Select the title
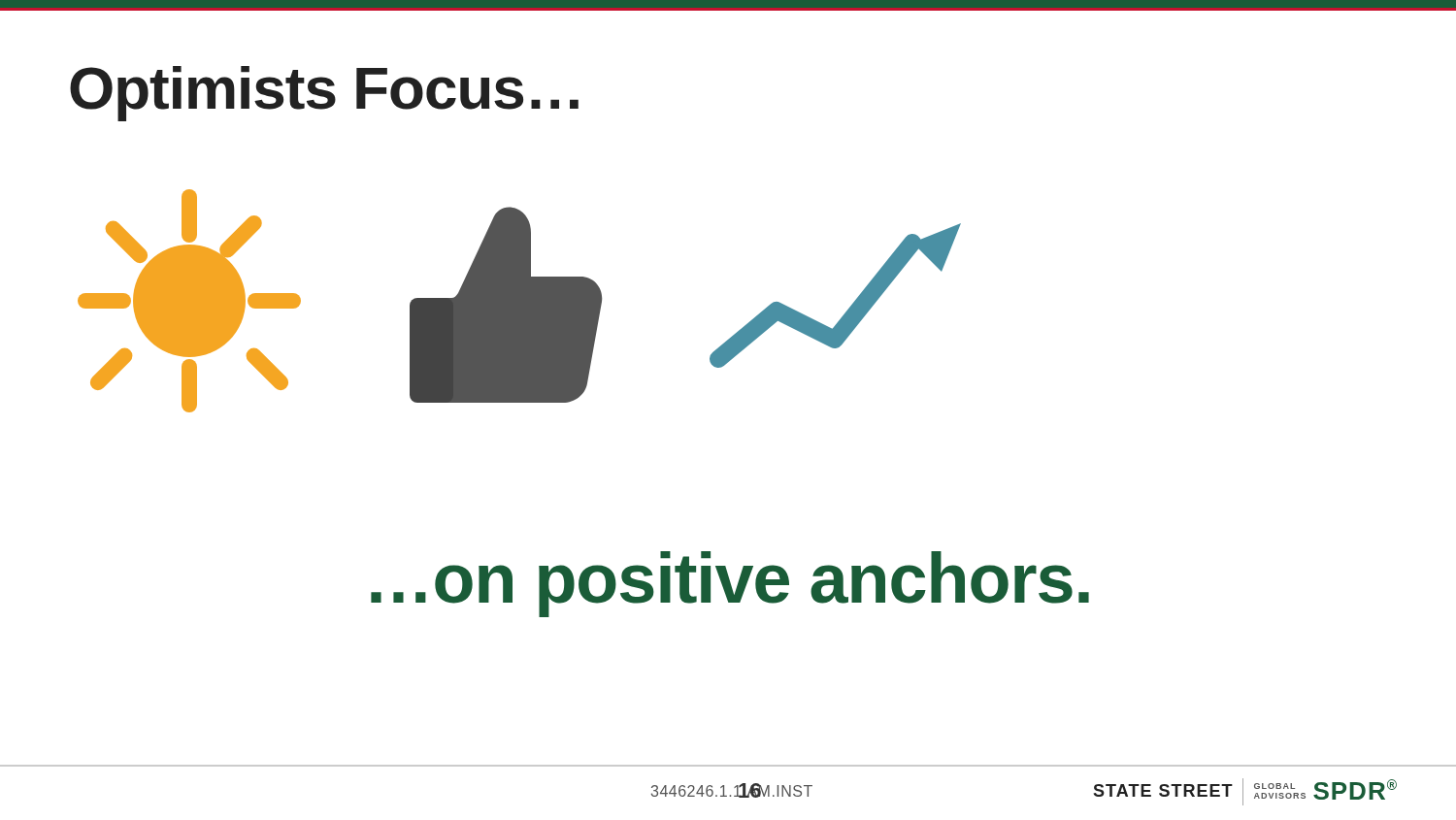The height and width of the screenshot is (820, 1456). pos(326,88)
